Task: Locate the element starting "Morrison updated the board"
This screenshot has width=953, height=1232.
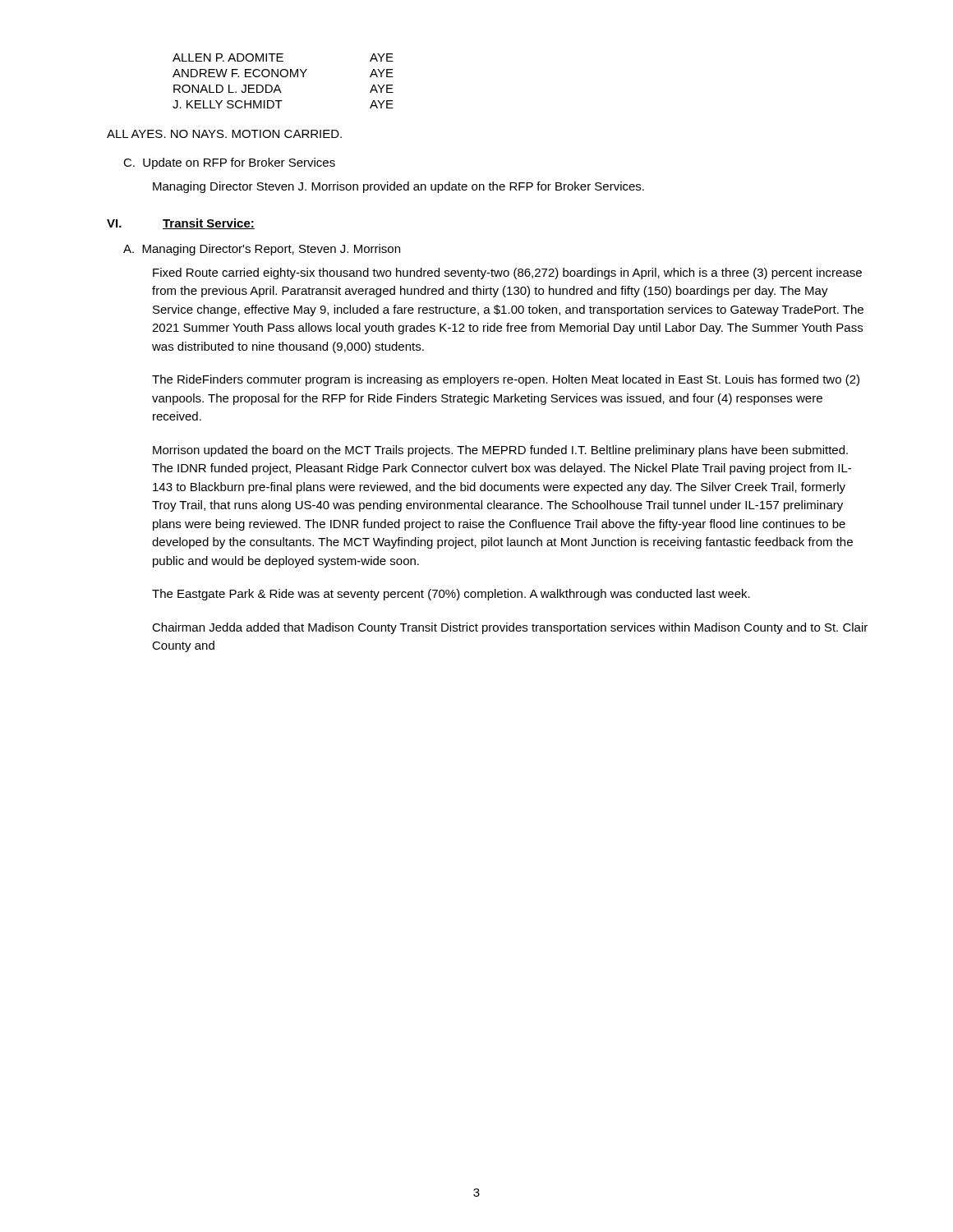Action: coord(503,505)
